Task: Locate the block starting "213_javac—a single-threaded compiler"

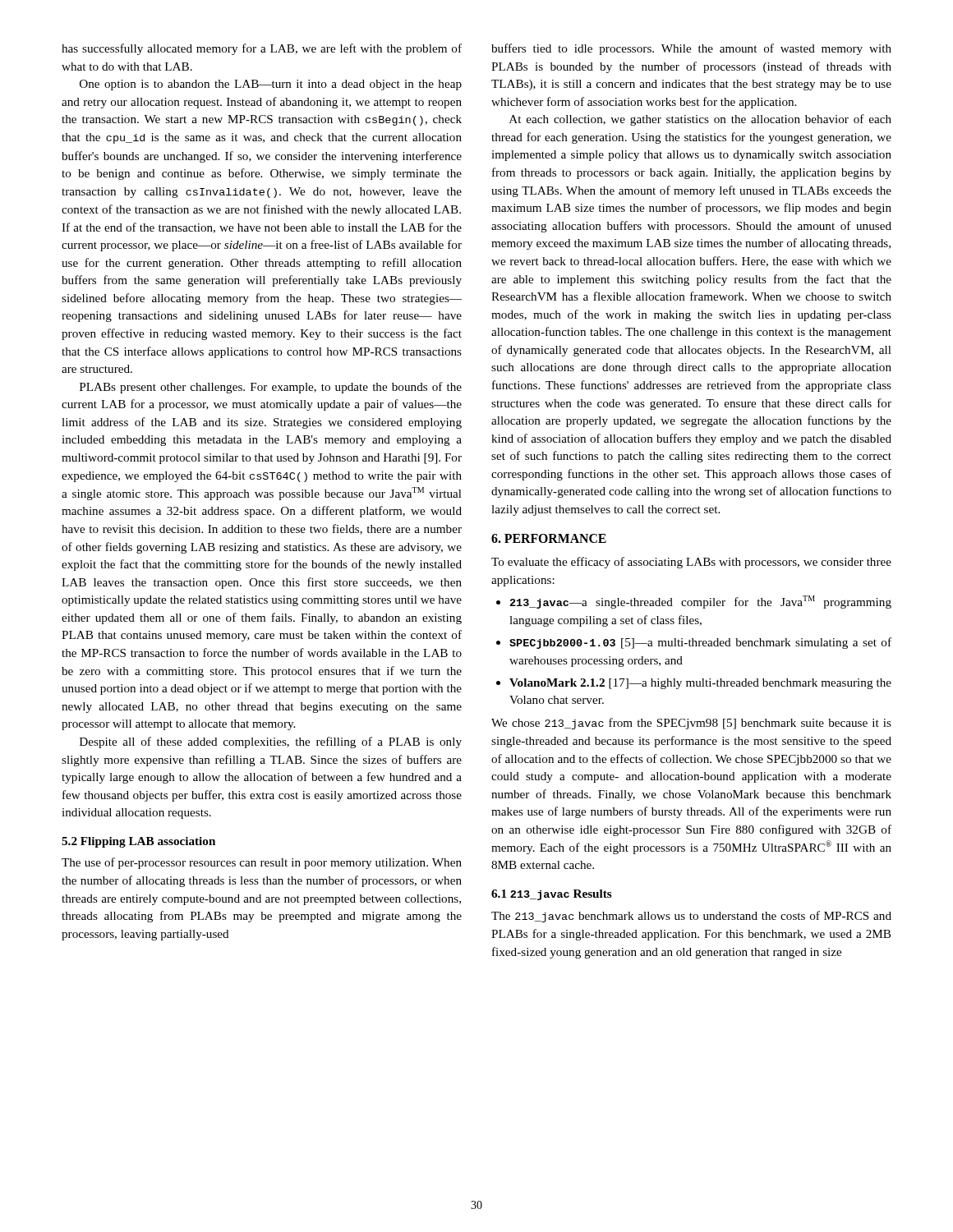Action: pos(700,610)
